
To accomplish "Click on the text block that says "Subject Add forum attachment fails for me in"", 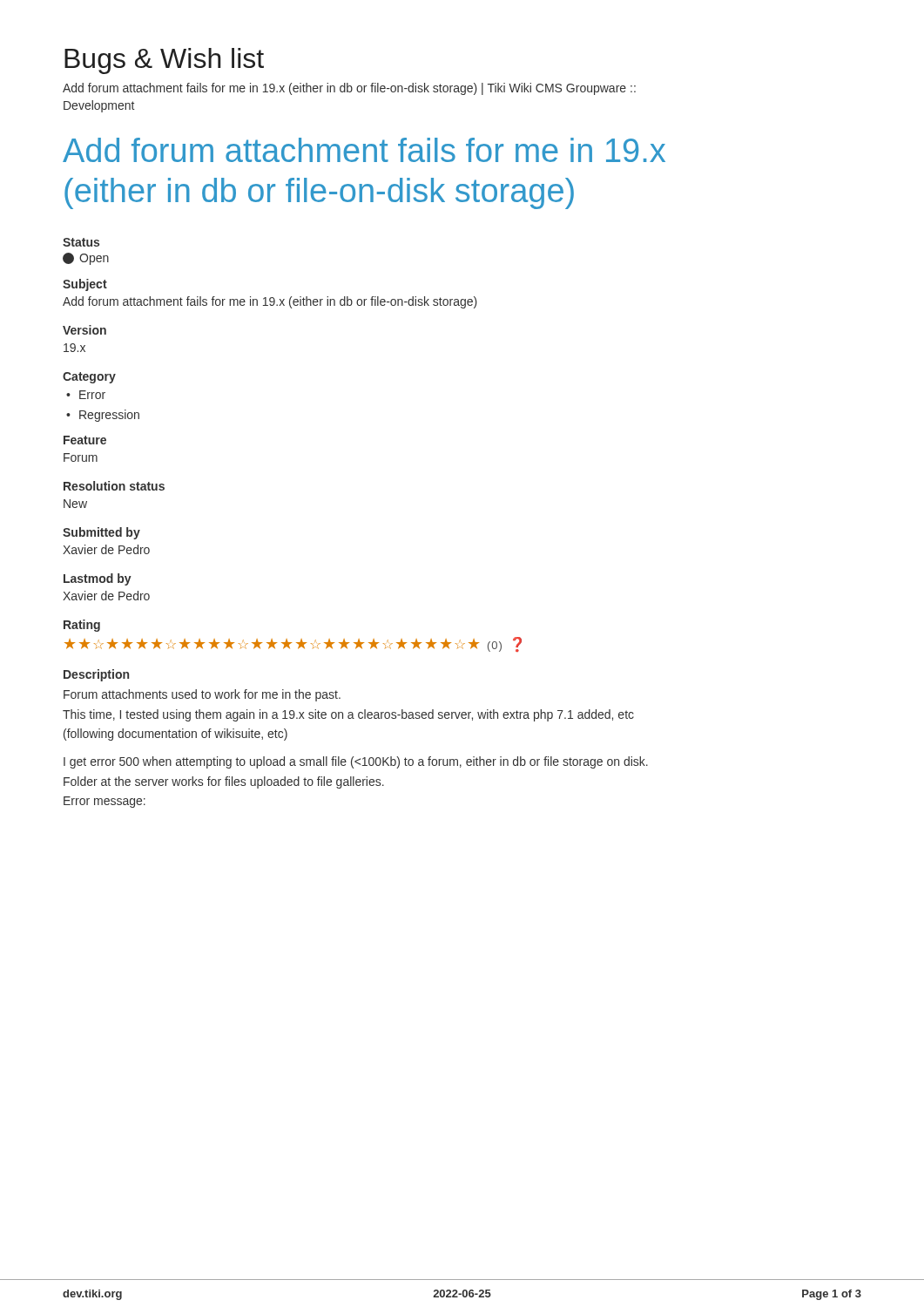I will pos(462,294).
